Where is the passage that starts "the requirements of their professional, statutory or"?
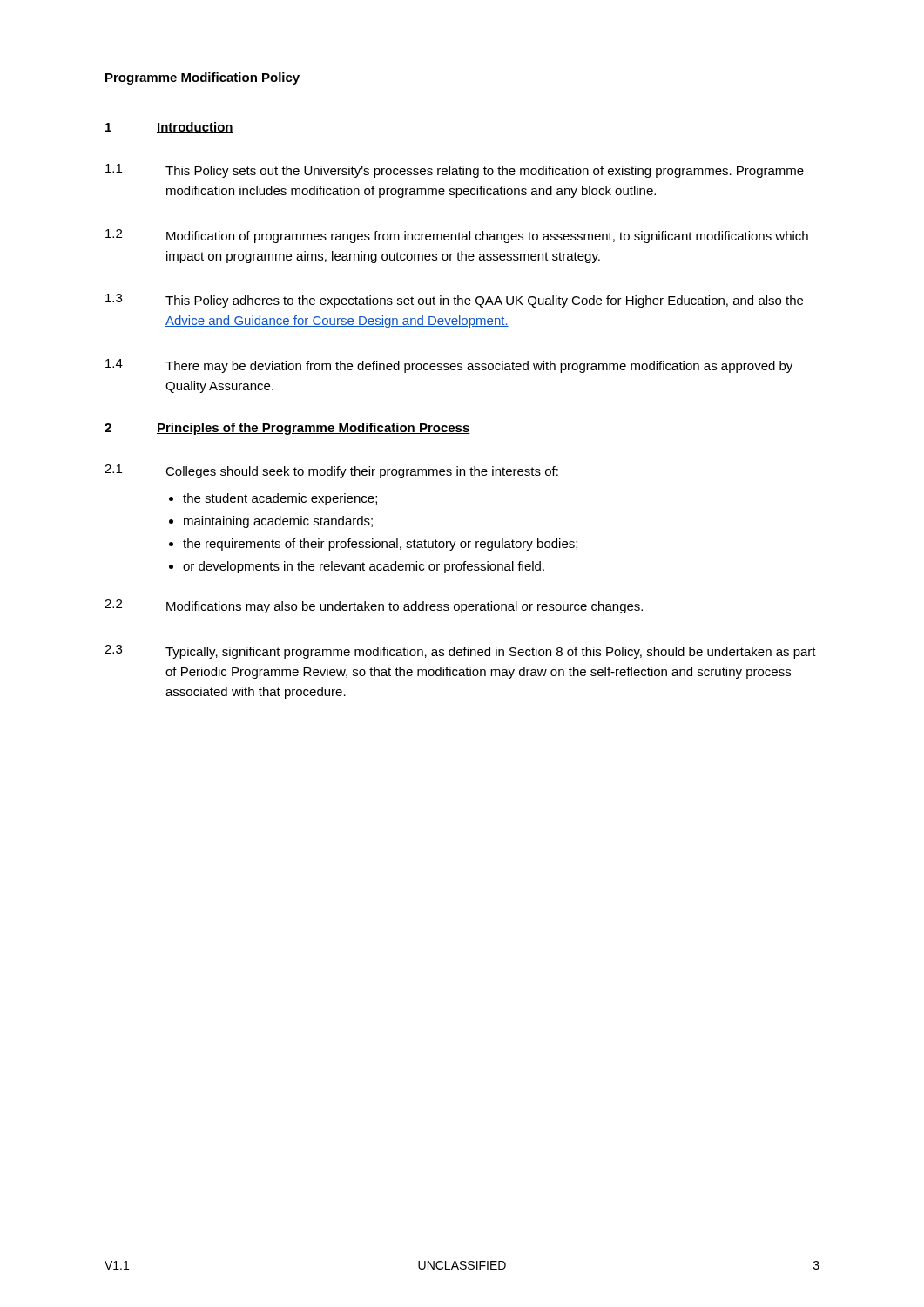The height and width of the screenshot is (1307, 924). [x=381, y=544]
